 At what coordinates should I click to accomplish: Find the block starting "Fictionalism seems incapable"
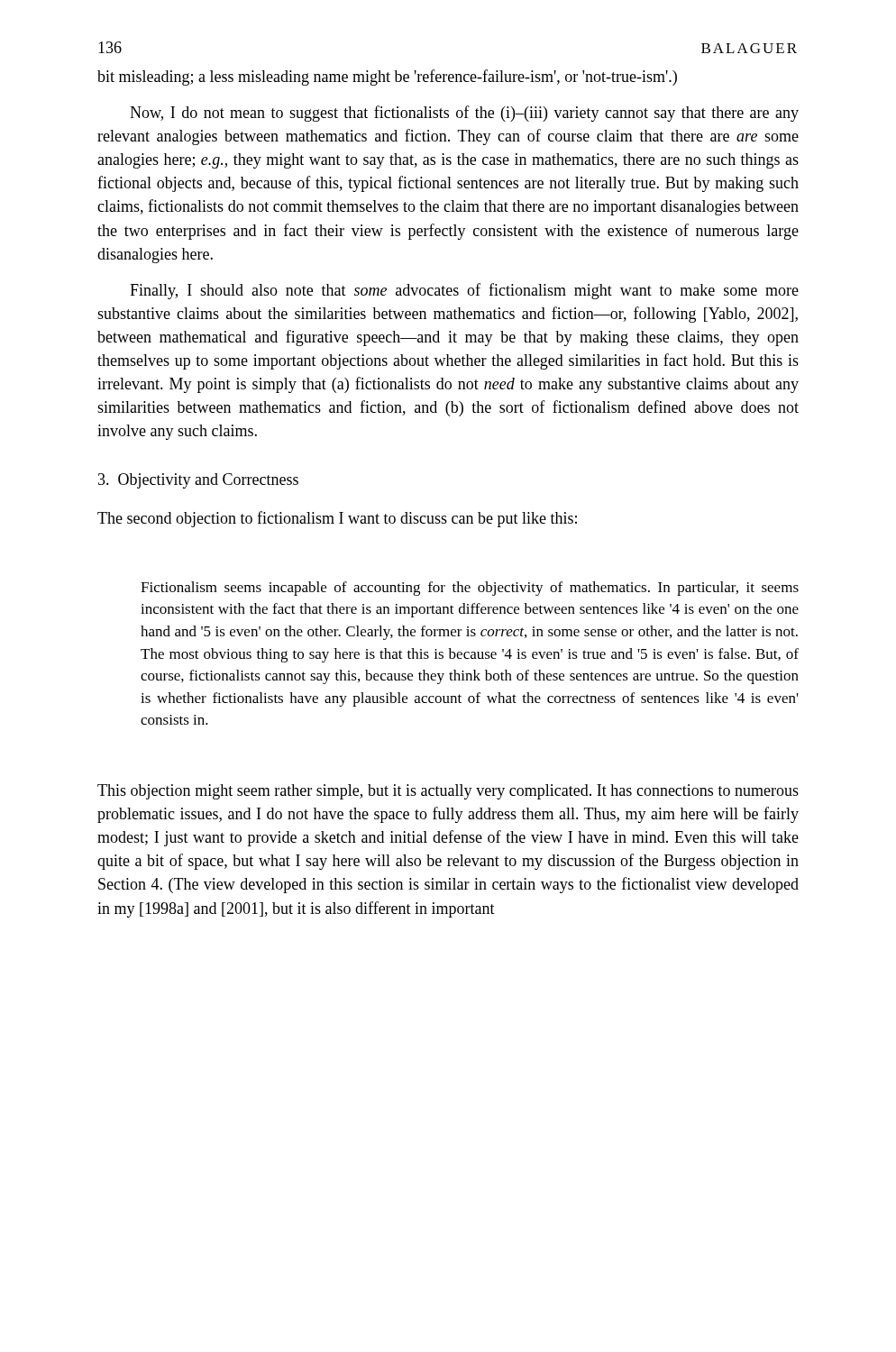tap(470, 654)
